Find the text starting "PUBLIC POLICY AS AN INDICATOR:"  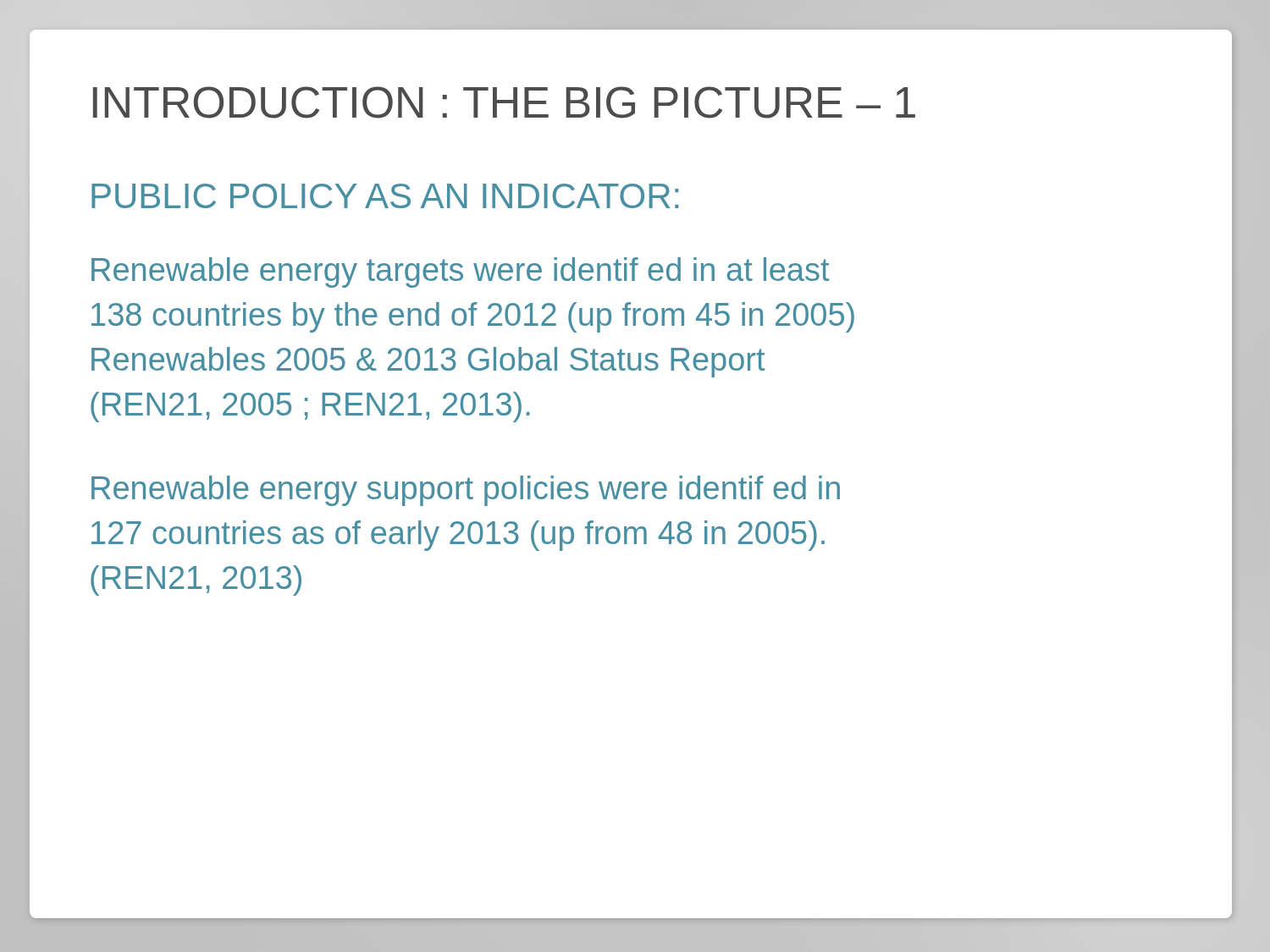[631, 197]
